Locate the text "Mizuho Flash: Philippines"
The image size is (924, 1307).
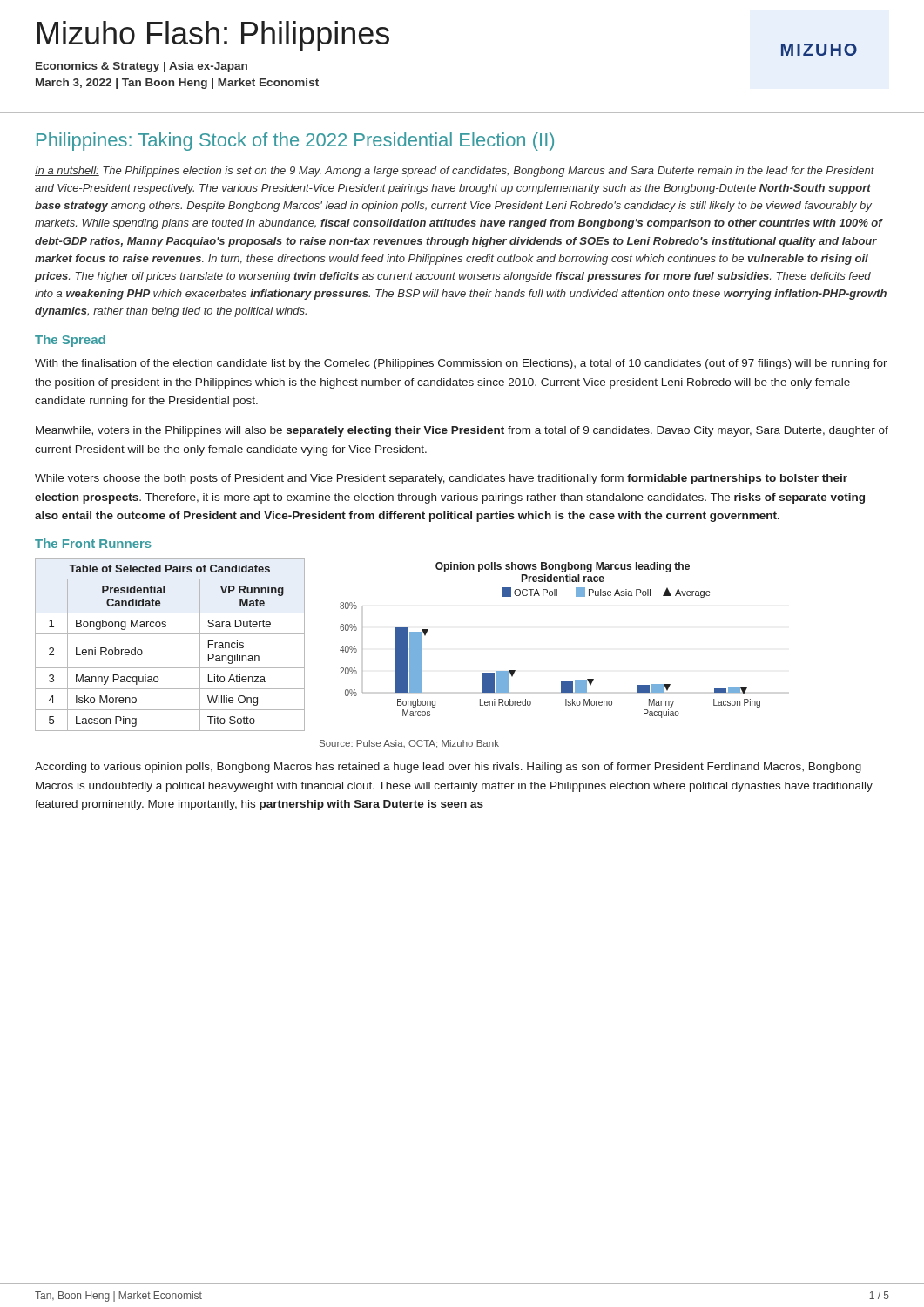click(213, 34)
